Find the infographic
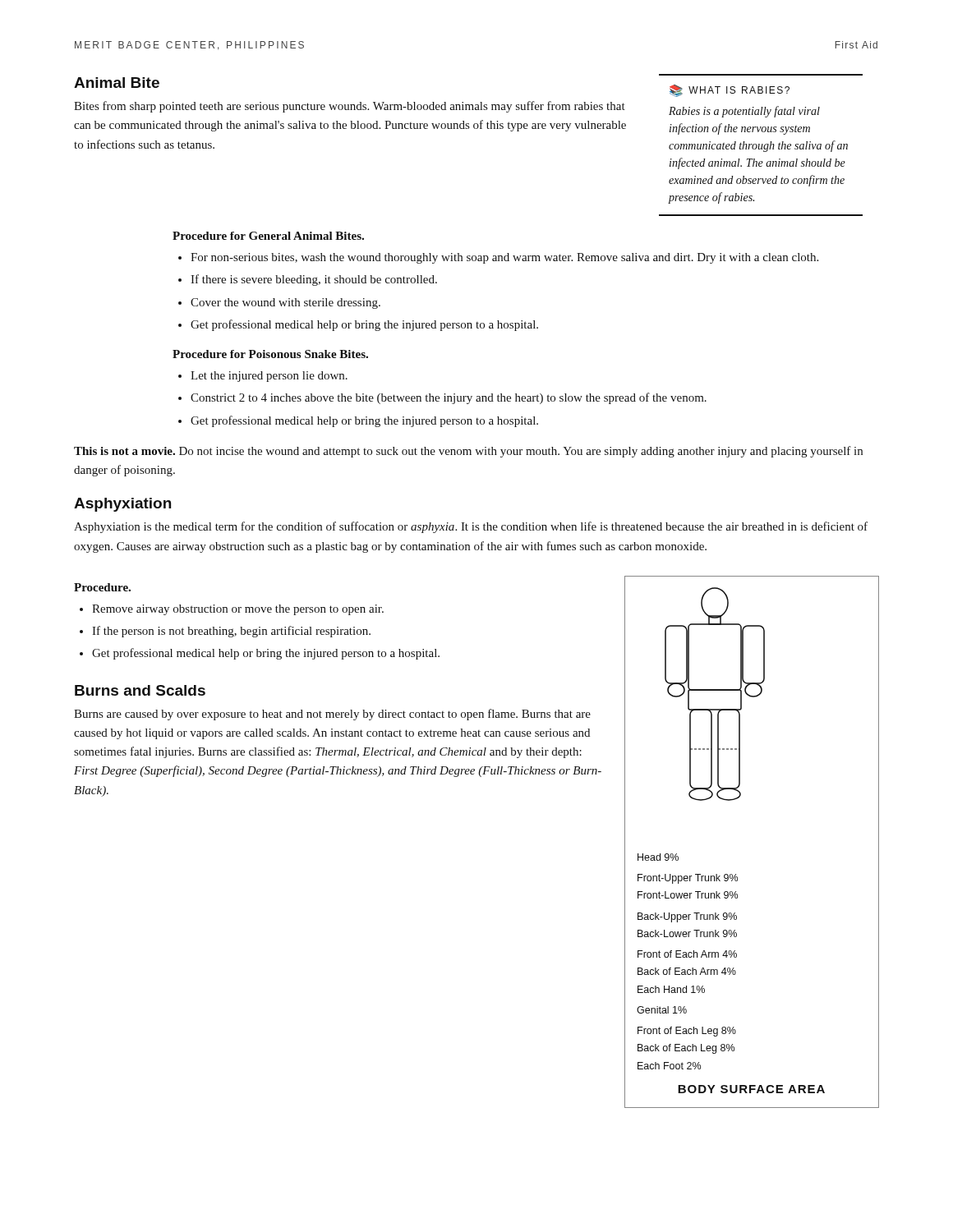953x1232 pixels. (x=761, y=145)
